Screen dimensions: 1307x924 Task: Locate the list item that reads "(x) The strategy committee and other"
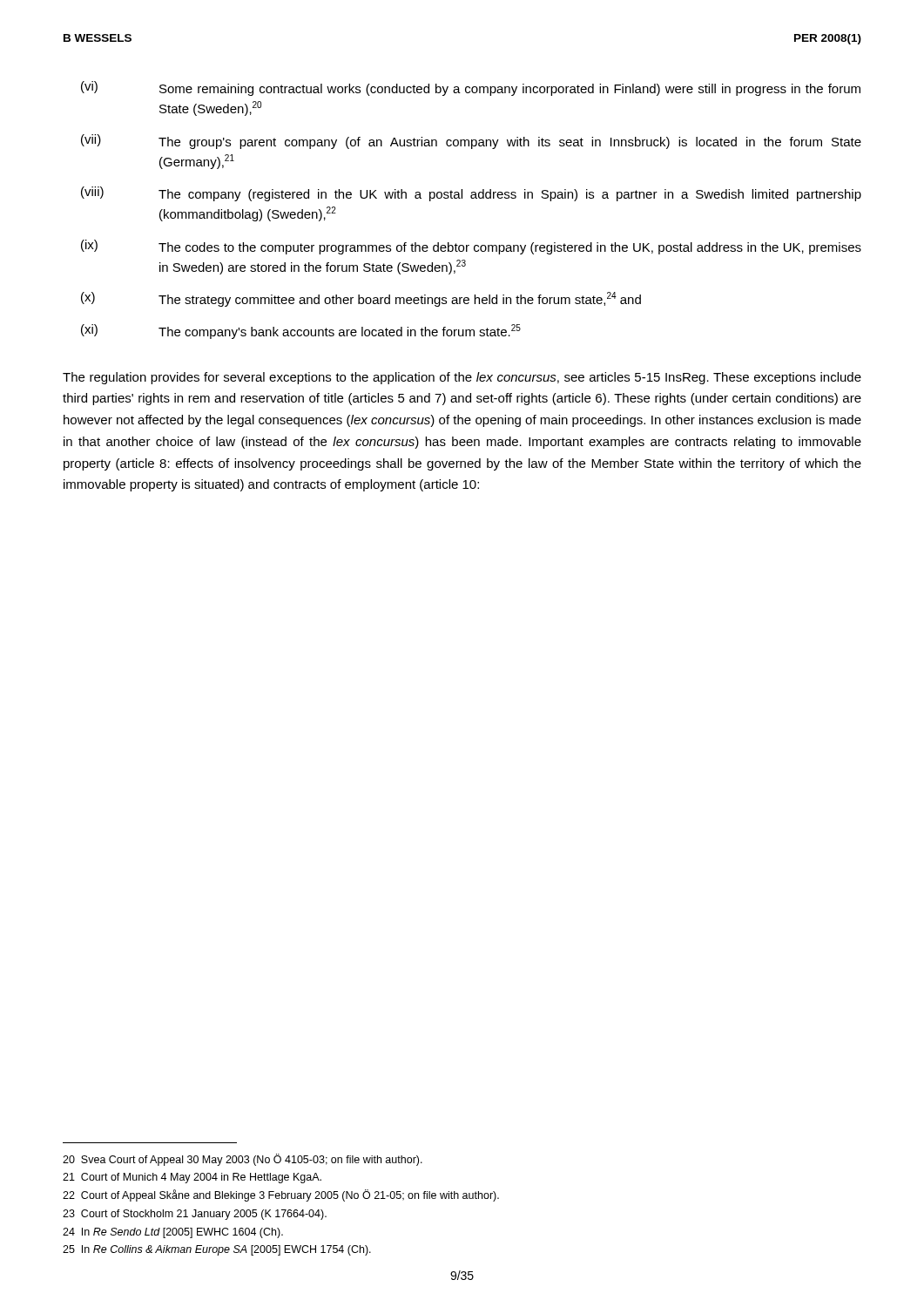(x=462, y=299)
